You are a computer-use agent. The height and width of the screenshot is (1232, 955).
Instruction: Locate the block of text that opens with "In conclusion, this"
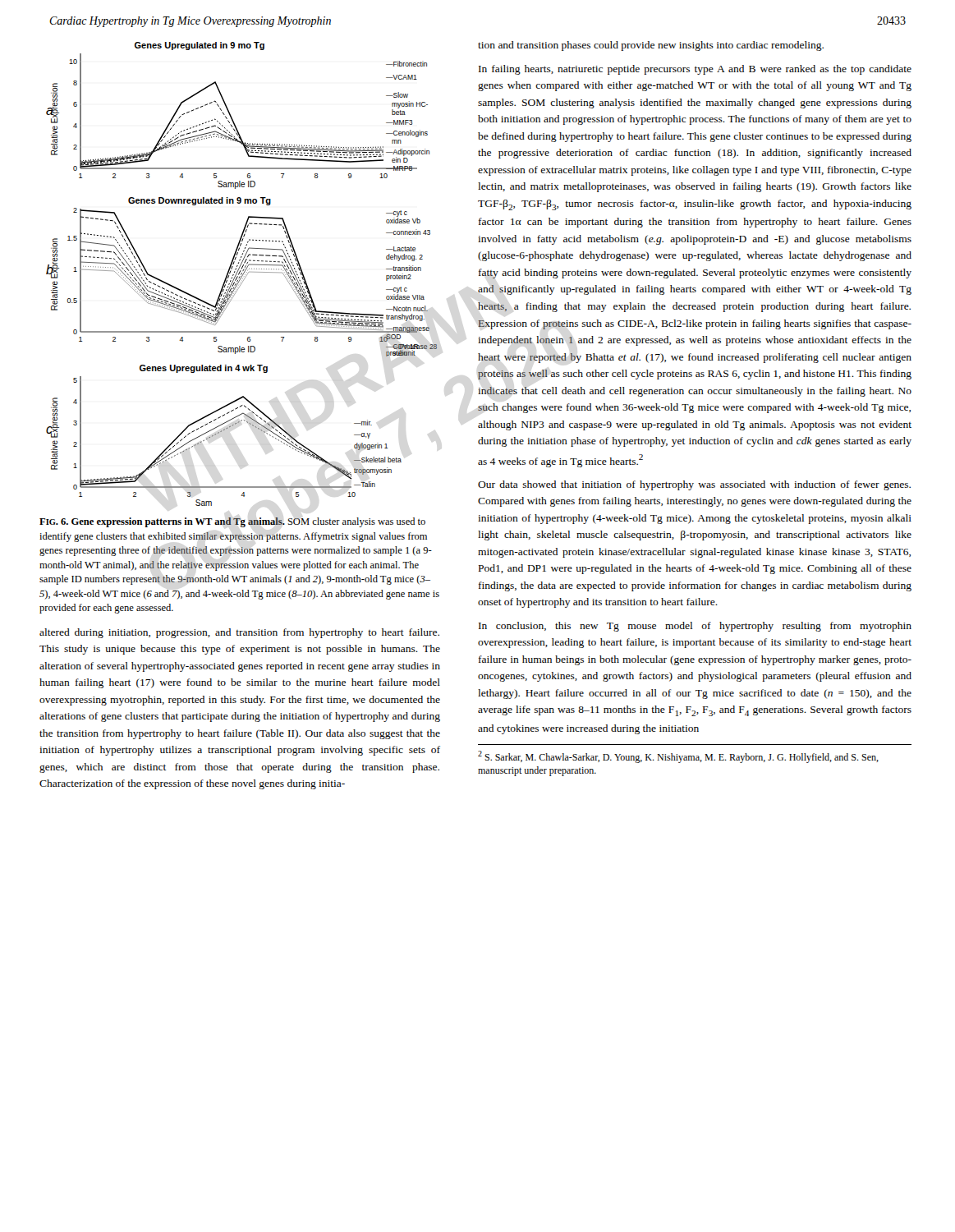click(695, 677)
